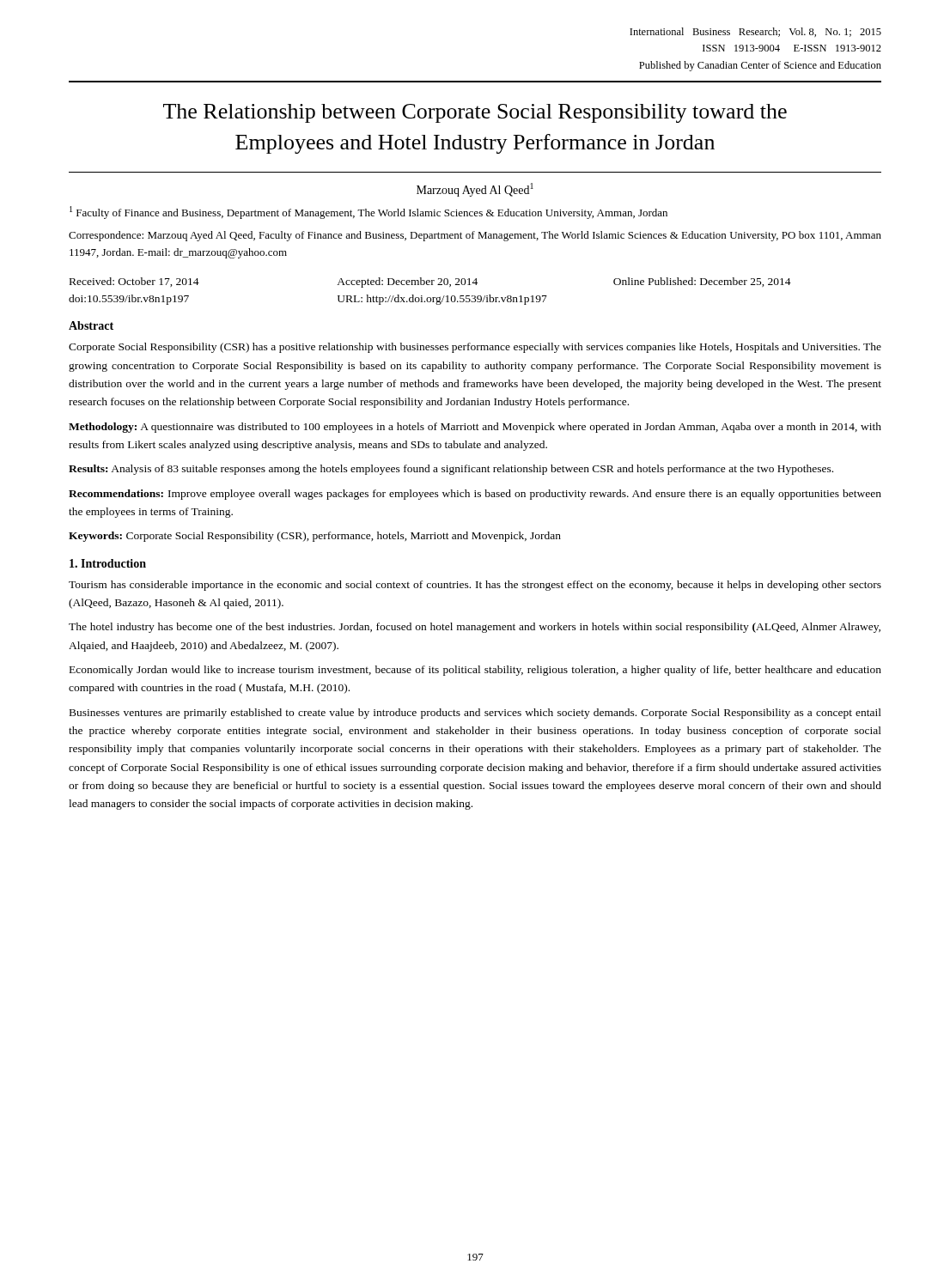Point to the passage starting "Methodology: A questionnaire"
Screen dimensions: 1288x950
475,435
